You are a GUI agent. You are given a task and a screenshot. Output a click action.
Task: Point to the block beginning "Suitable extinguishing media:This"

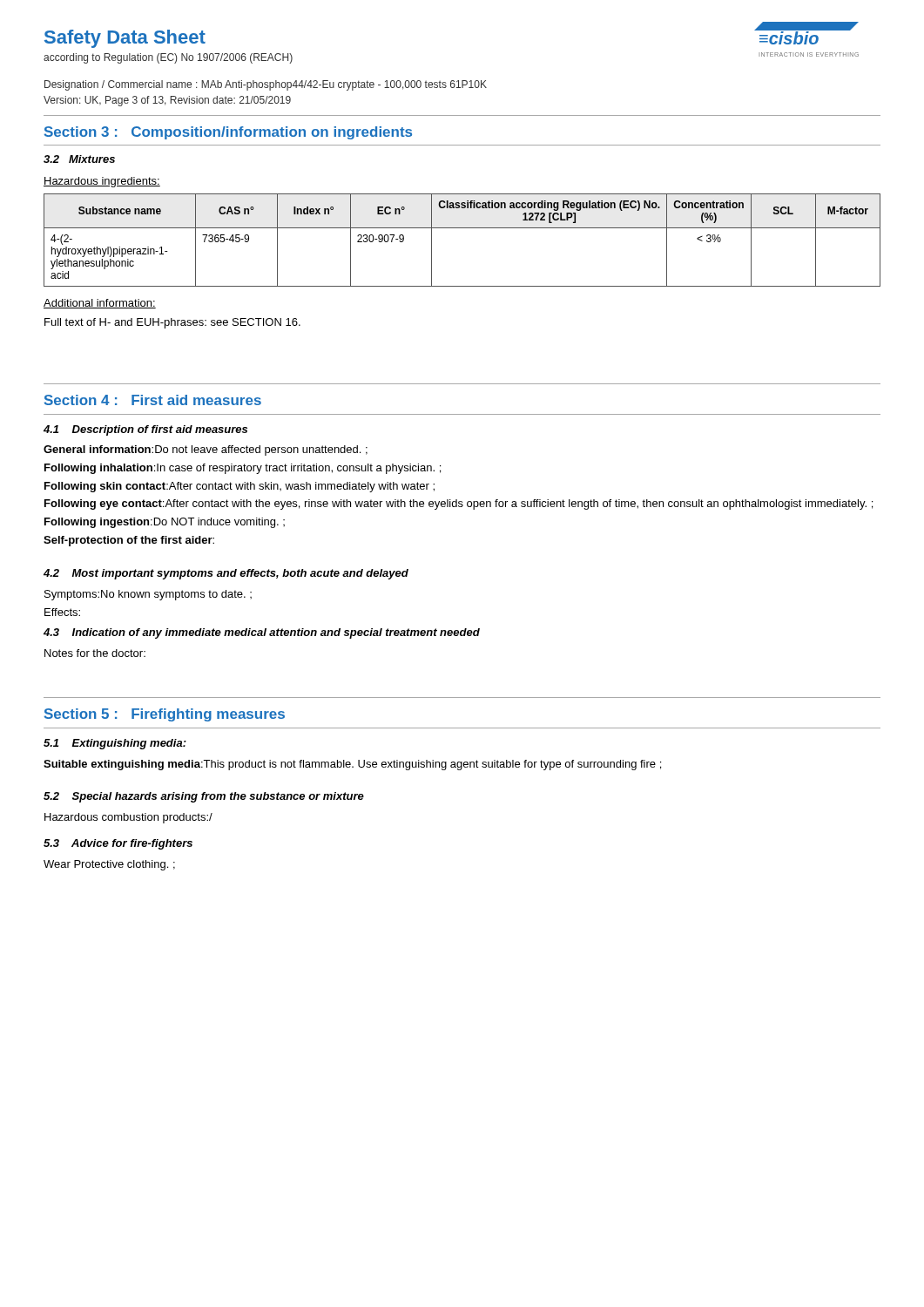pos(353,764)
